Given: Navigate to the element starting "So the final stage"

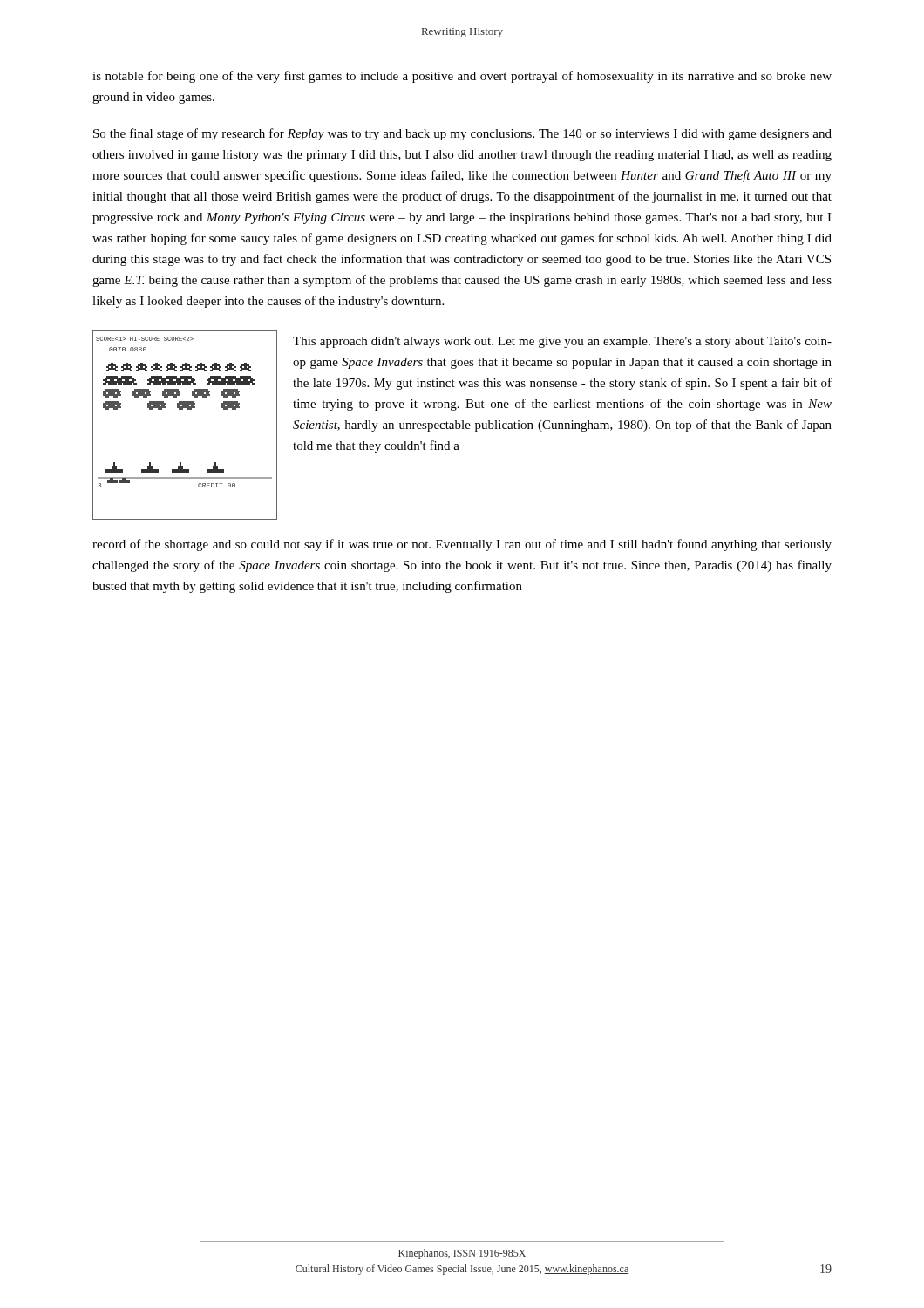Looking at the screenshot, I should pos(462,217).
